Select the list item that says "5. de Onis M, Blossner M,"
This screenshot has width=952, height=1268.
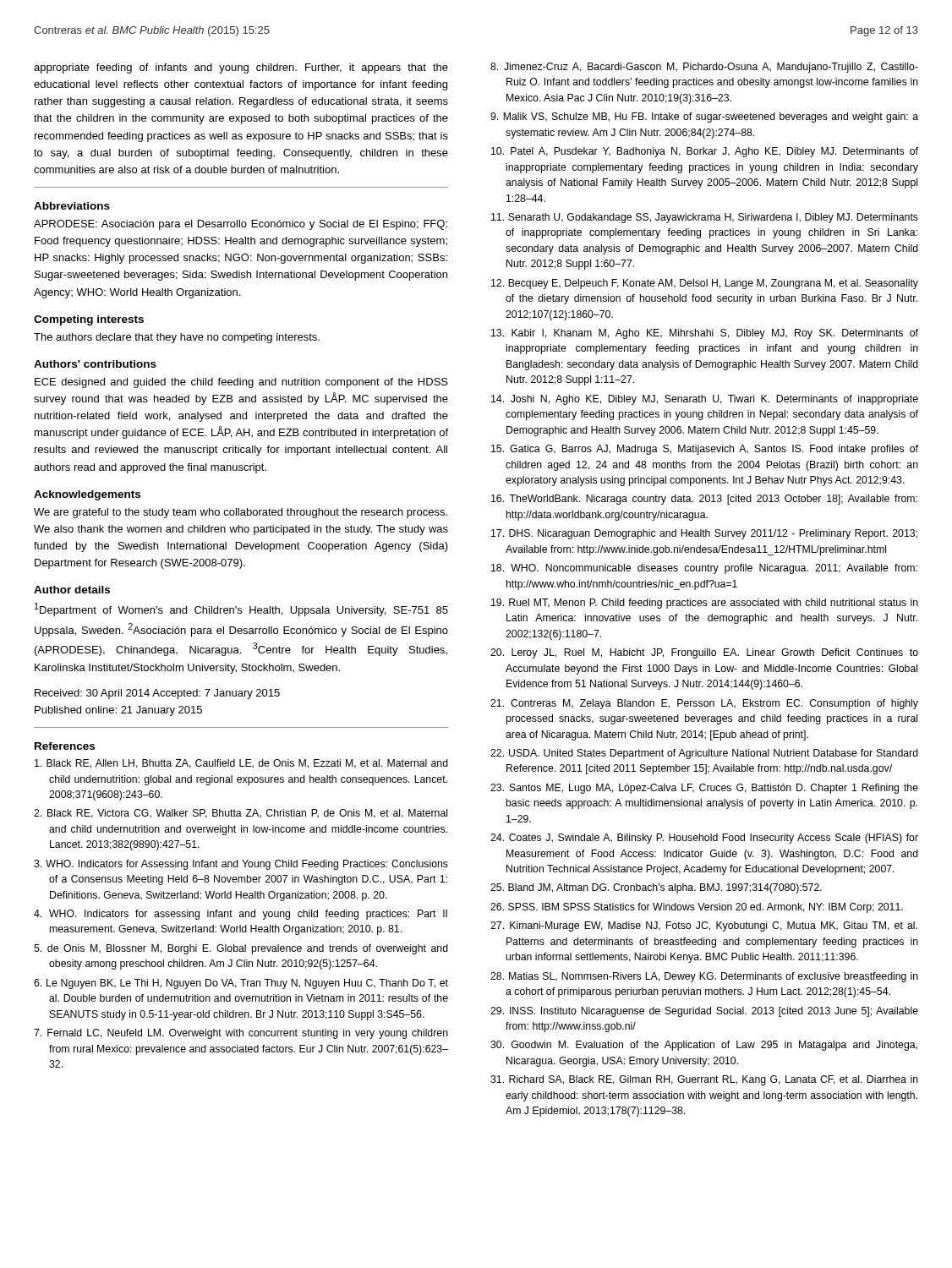(241, 956)
